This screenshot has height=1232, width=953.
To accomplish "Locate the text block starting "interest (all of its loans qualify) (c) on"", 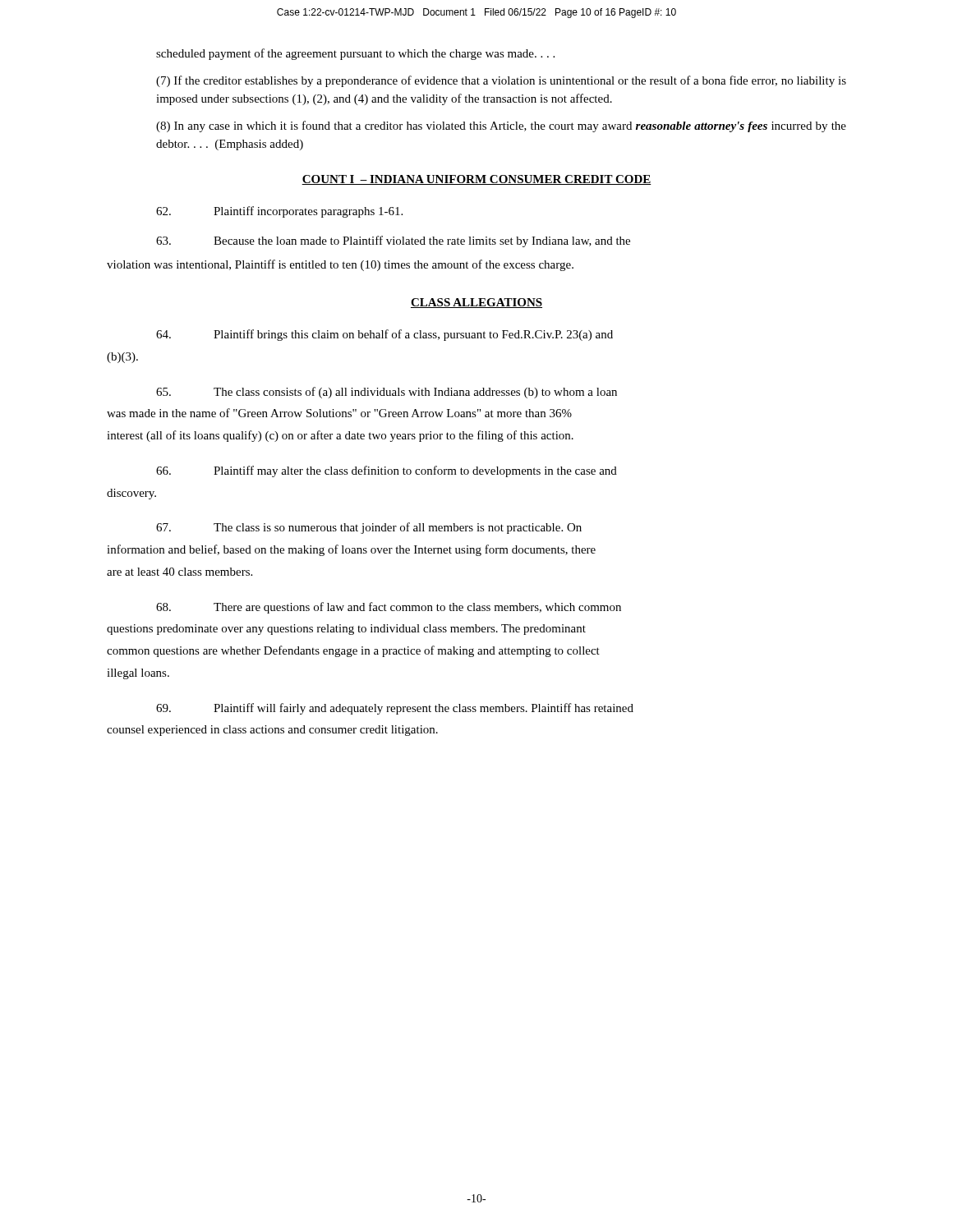I will click(x=340, y=435).
